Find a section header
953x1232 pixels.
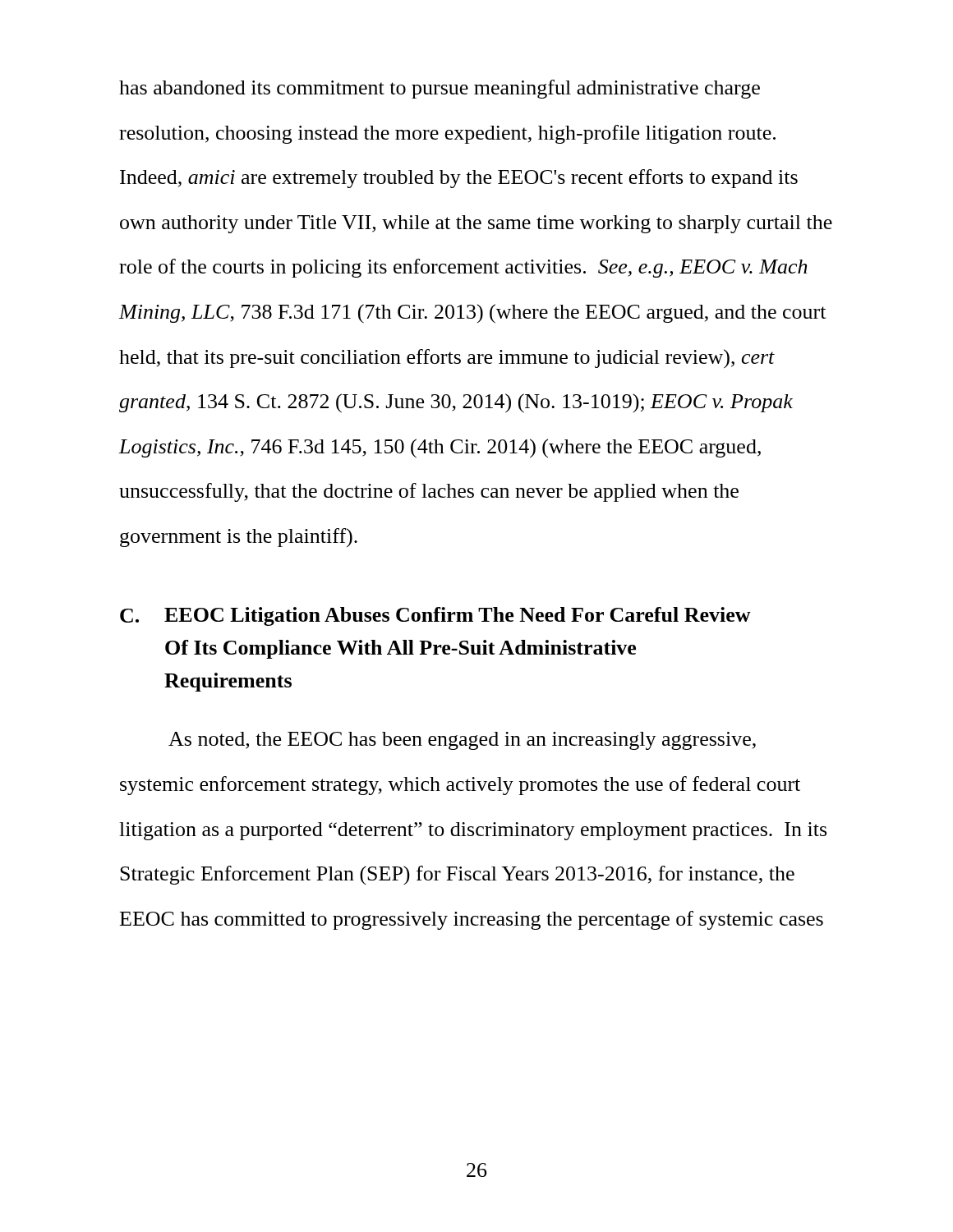(476, 648)
